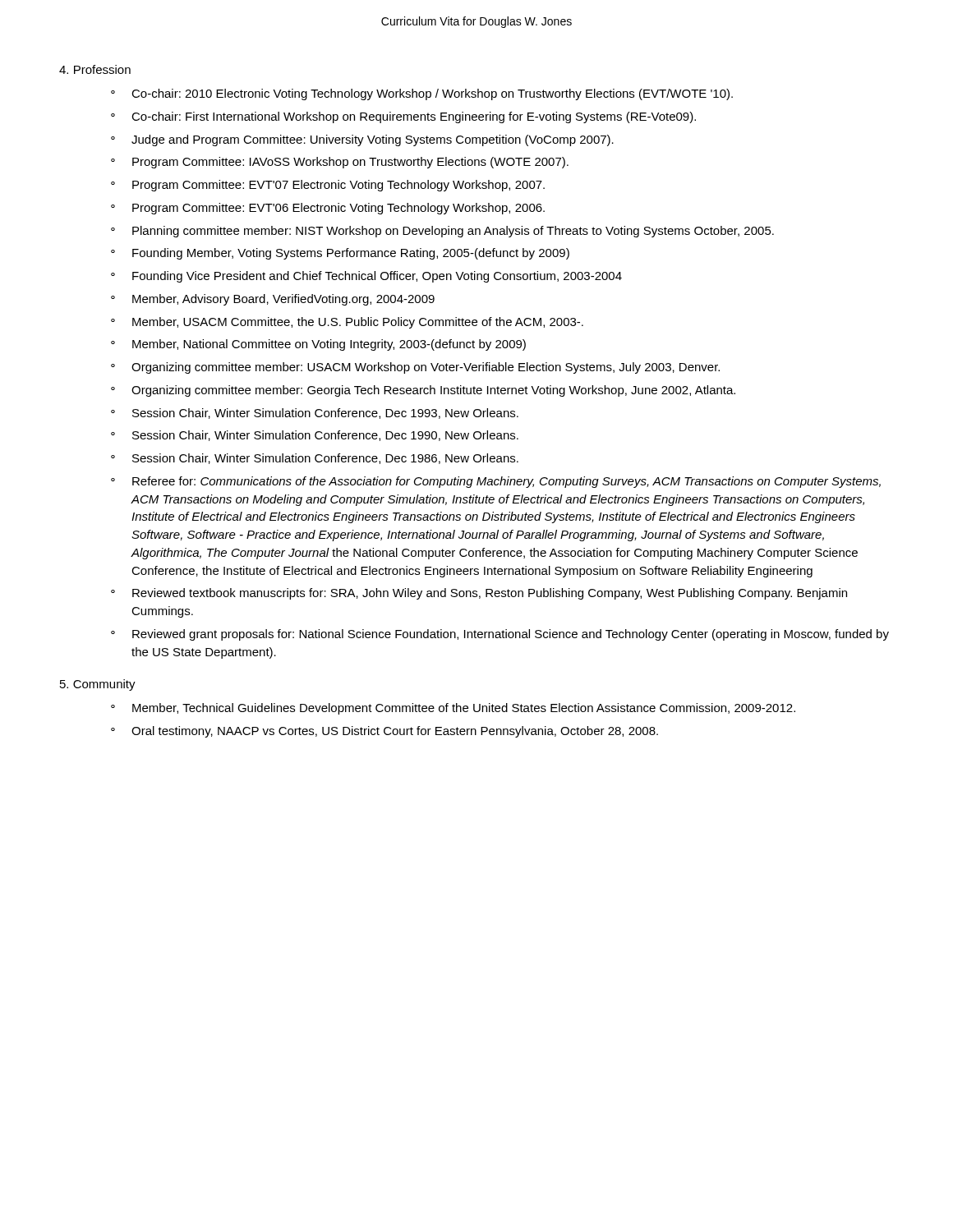Navigate to the block starting "⚬ Program Committee: EVT'06 Electronic"

(501, 208)
